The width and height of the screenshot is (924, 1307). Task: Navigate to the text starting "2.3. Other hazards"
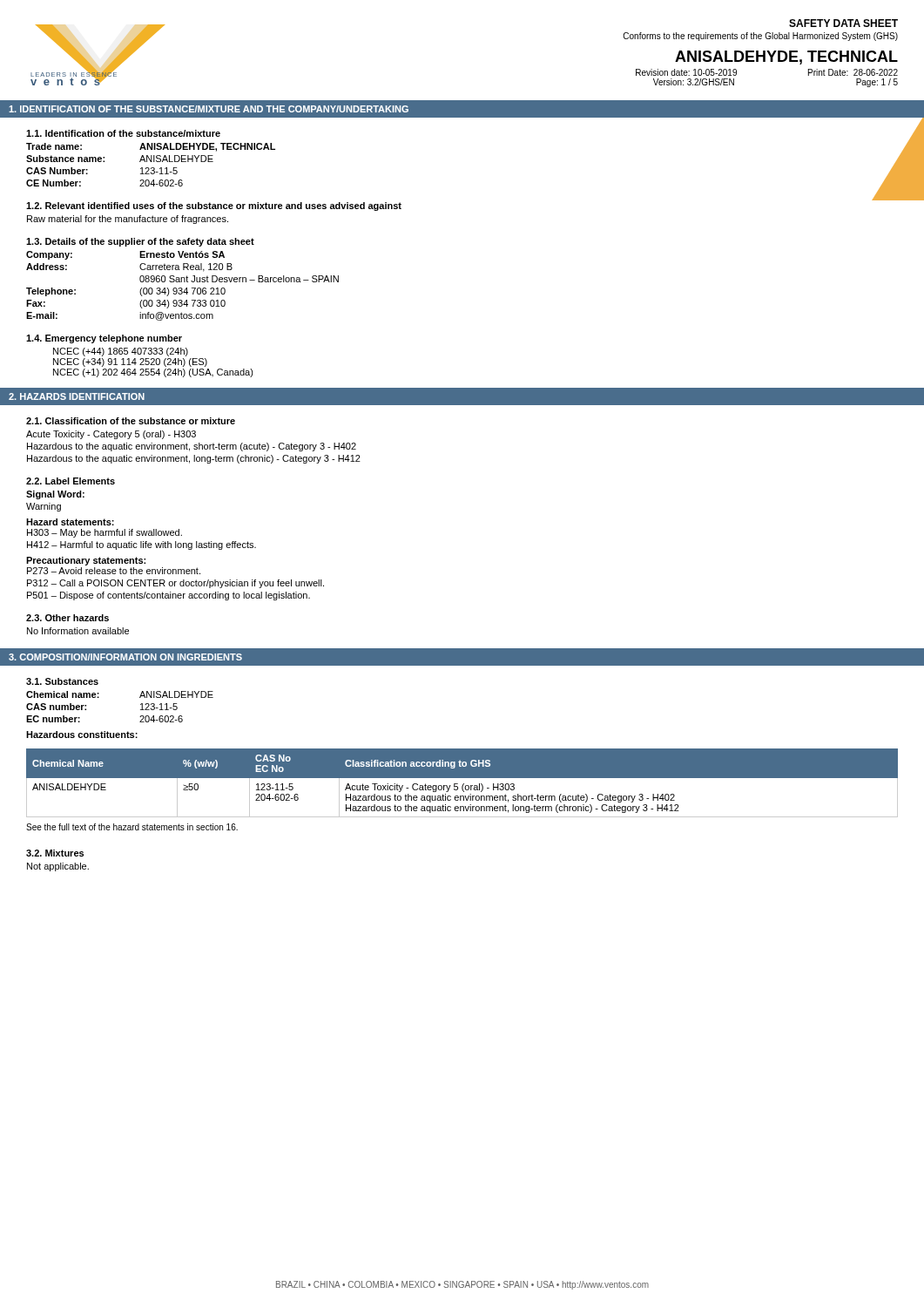tap(68, 618)
